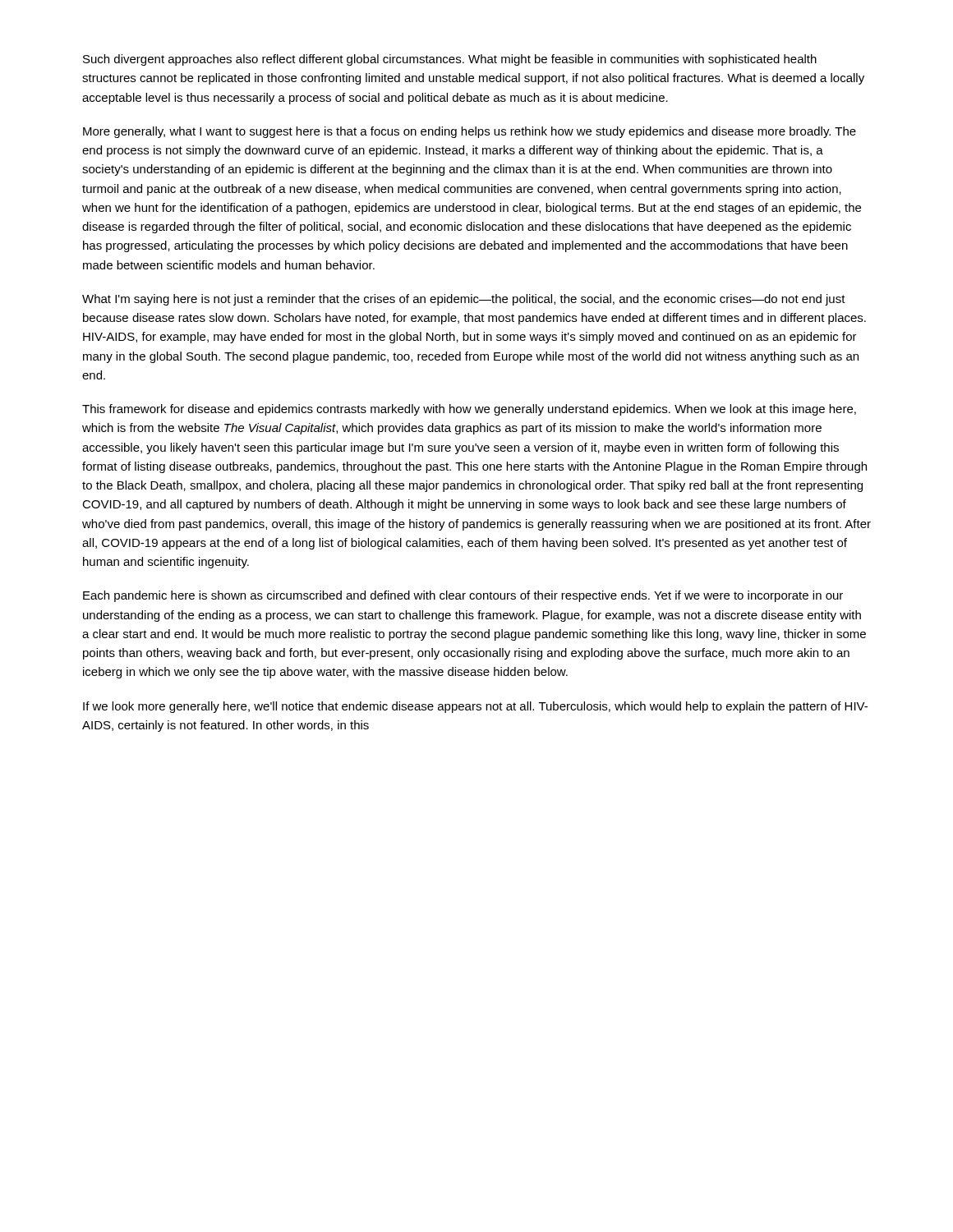Click on the text block with the text "This framework for disease and"
953x1232 pixels.
click(476, 485)
